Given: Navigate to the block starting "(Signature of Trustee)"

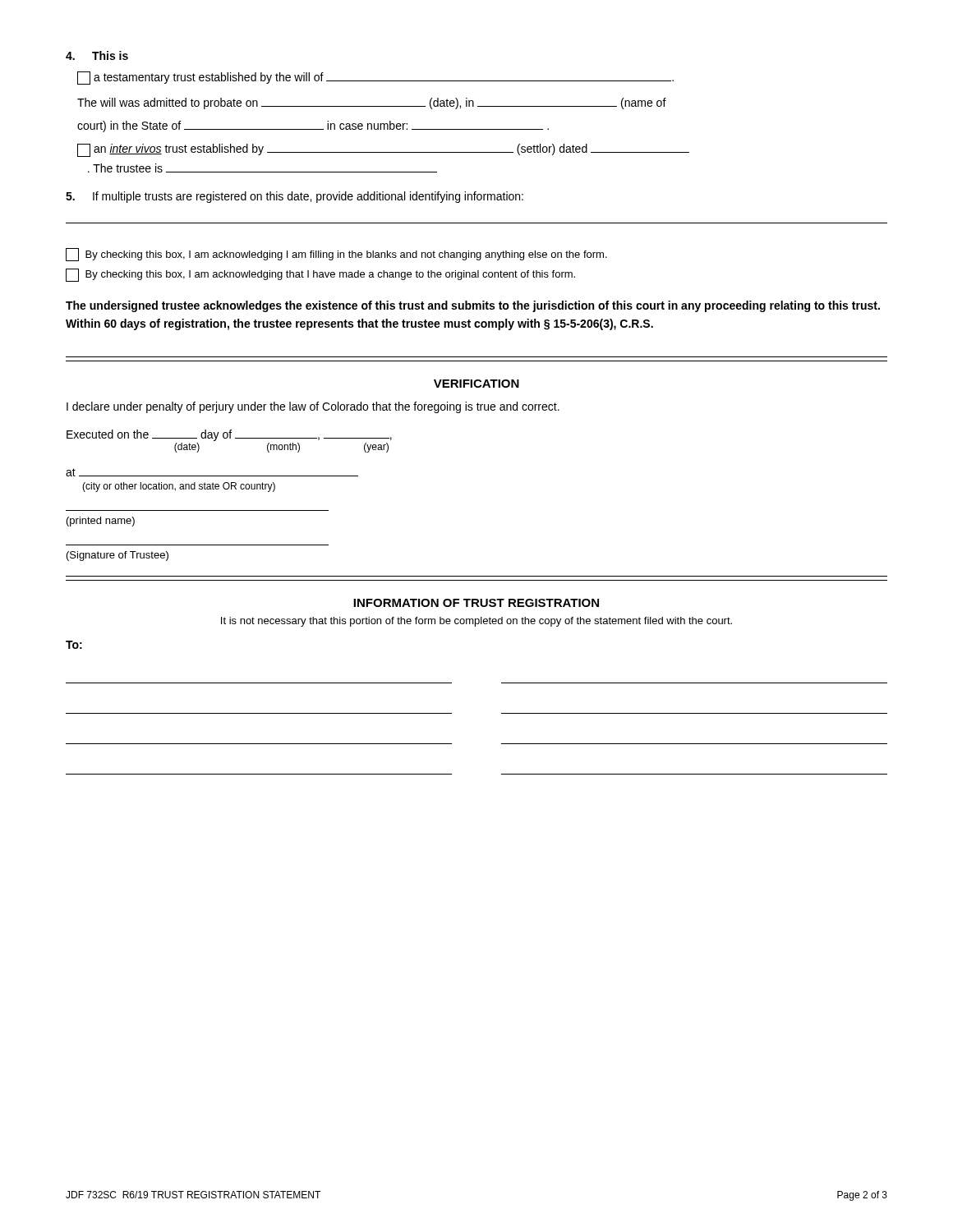Looking at the screenshot, I should tap(117, 554).
